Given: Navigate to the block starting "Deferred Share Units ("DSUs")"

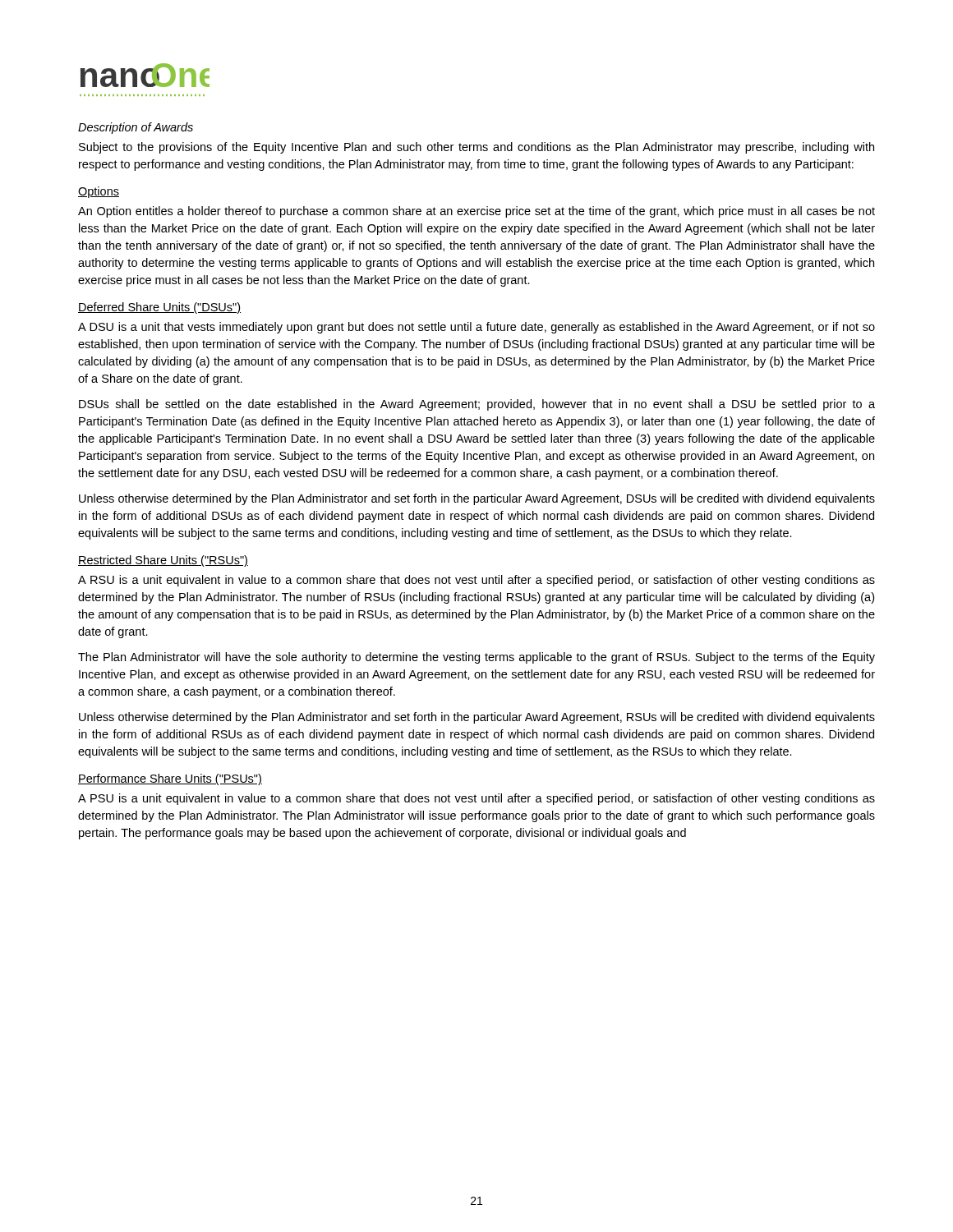Looking at the screenshot, I should [159, 307].
